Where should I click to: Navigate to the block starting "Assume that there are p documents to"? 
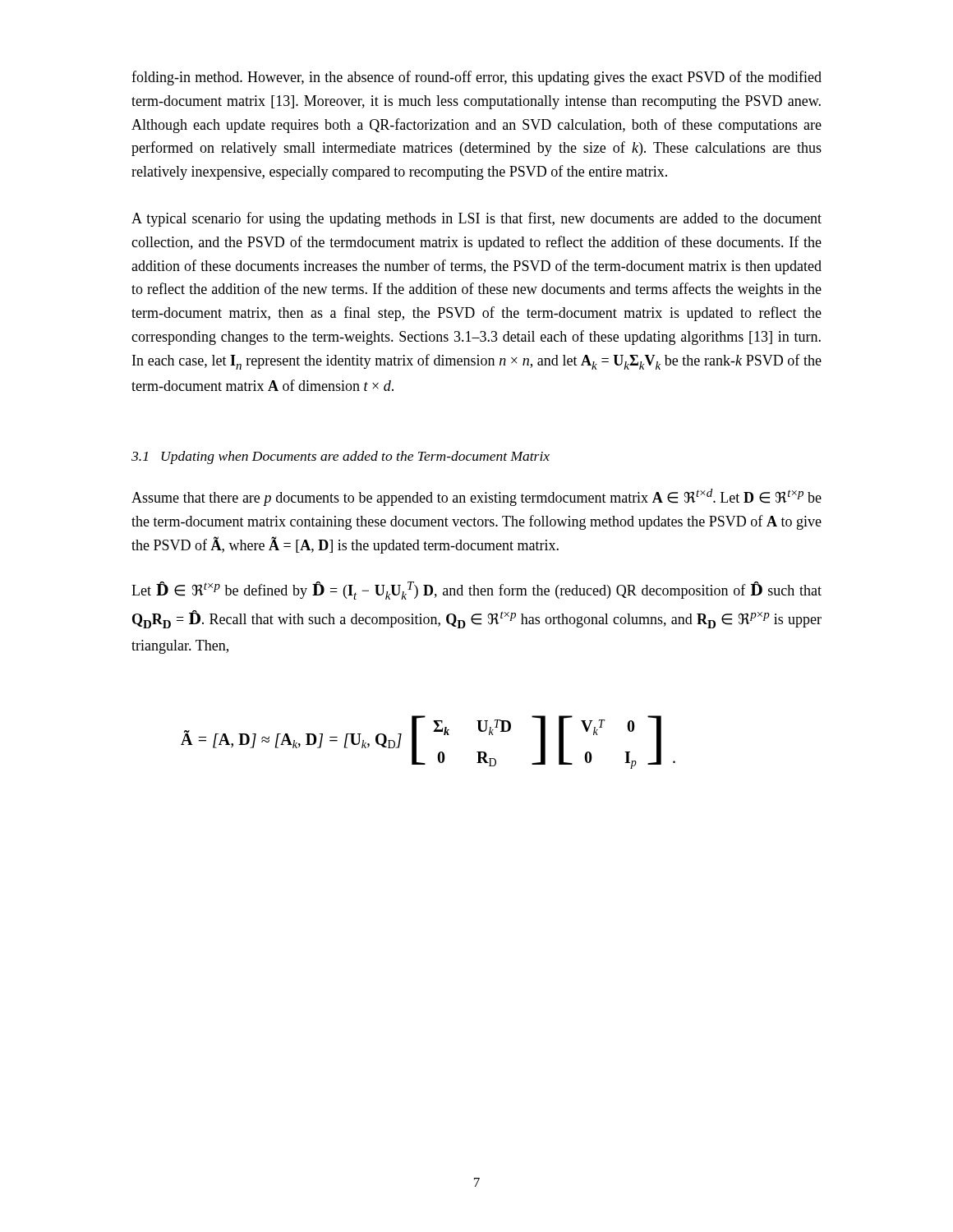[476, 520]
